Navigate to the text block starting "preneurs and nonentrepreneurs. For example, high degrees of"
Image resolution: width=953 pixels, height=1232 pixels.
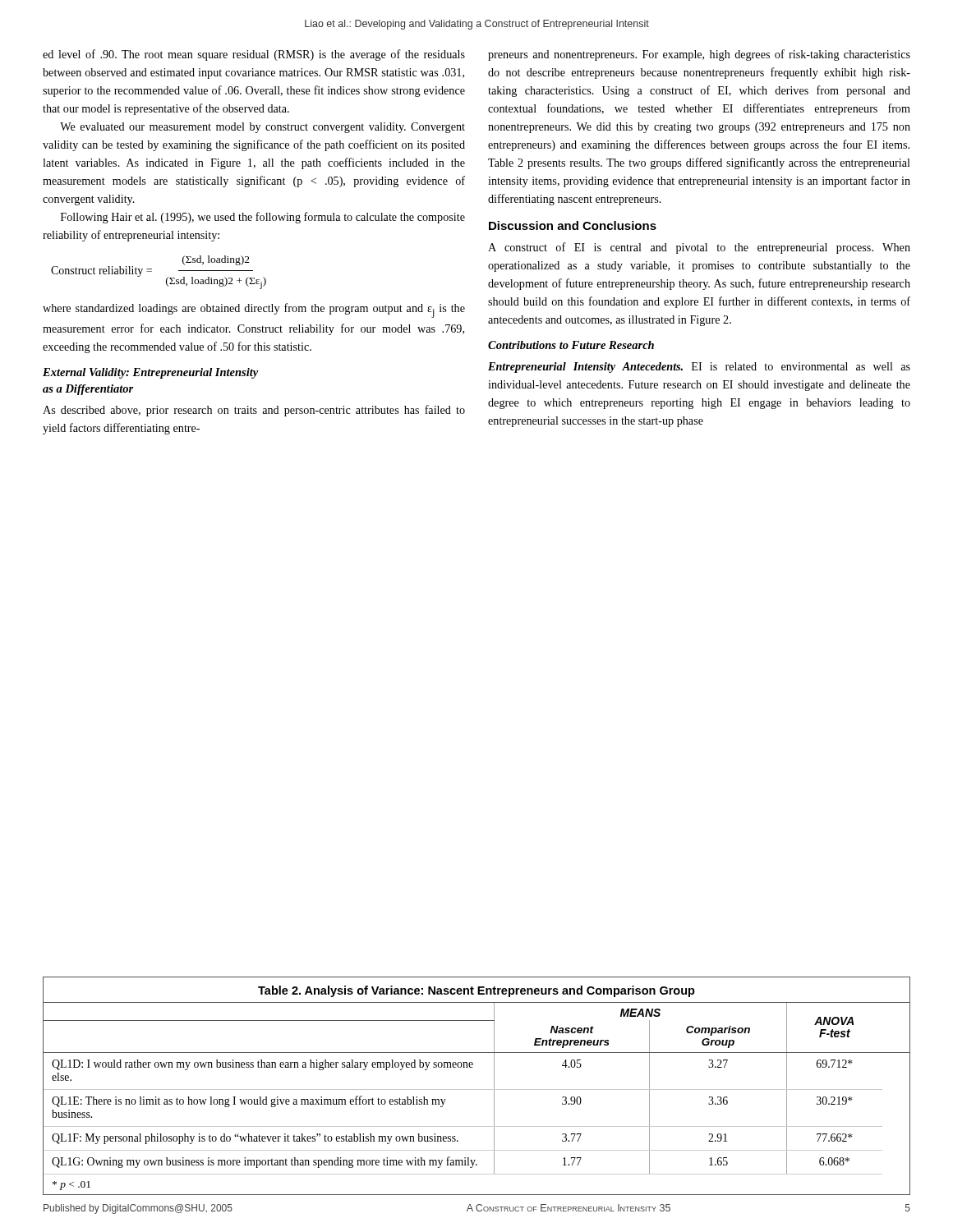point(699,127)
